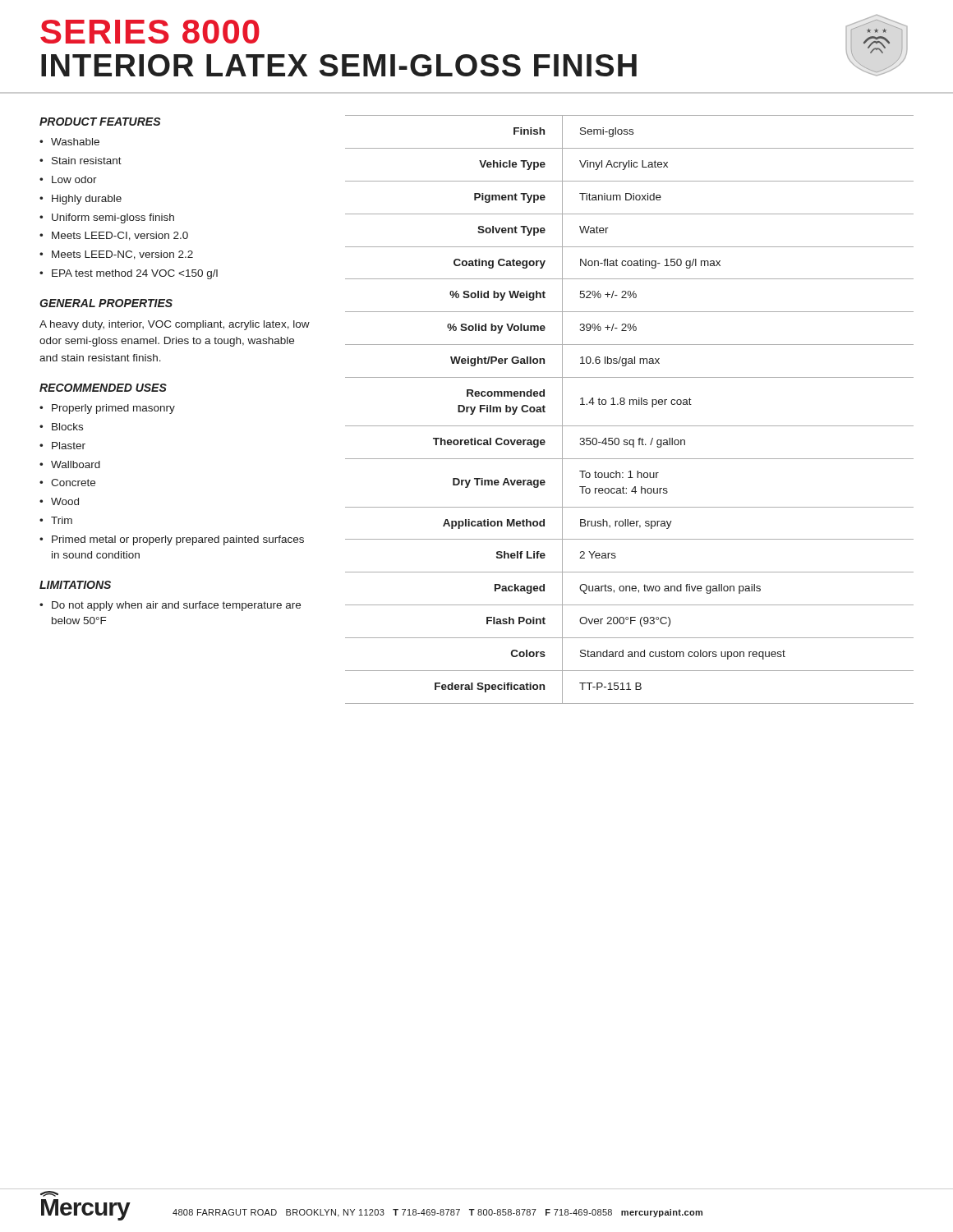Find the block starting "Washable Stain resistant Low odor Highly"

pos(175,208)
